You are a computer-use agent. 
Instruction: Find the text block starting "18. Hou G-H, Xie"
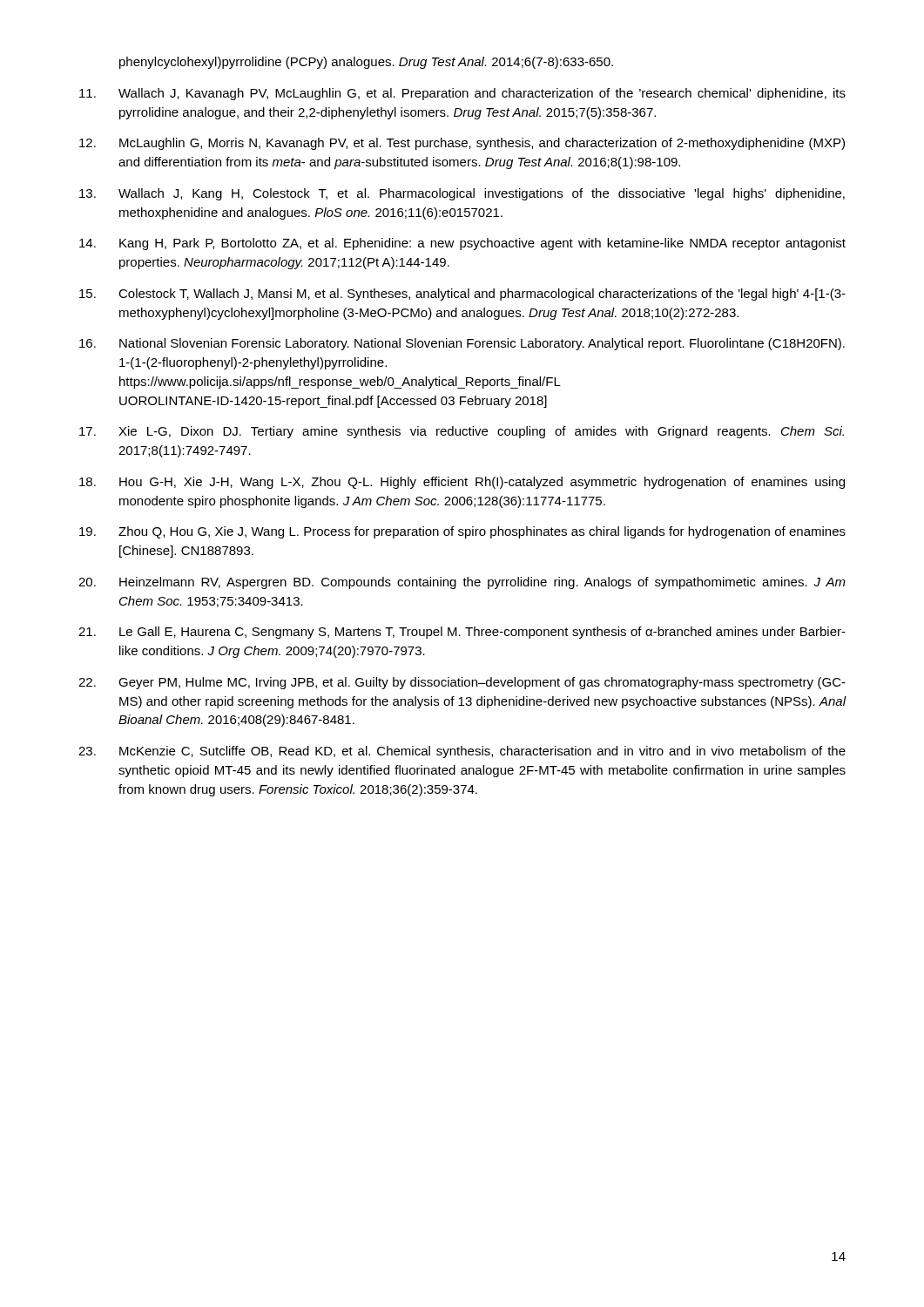[462, 491]
